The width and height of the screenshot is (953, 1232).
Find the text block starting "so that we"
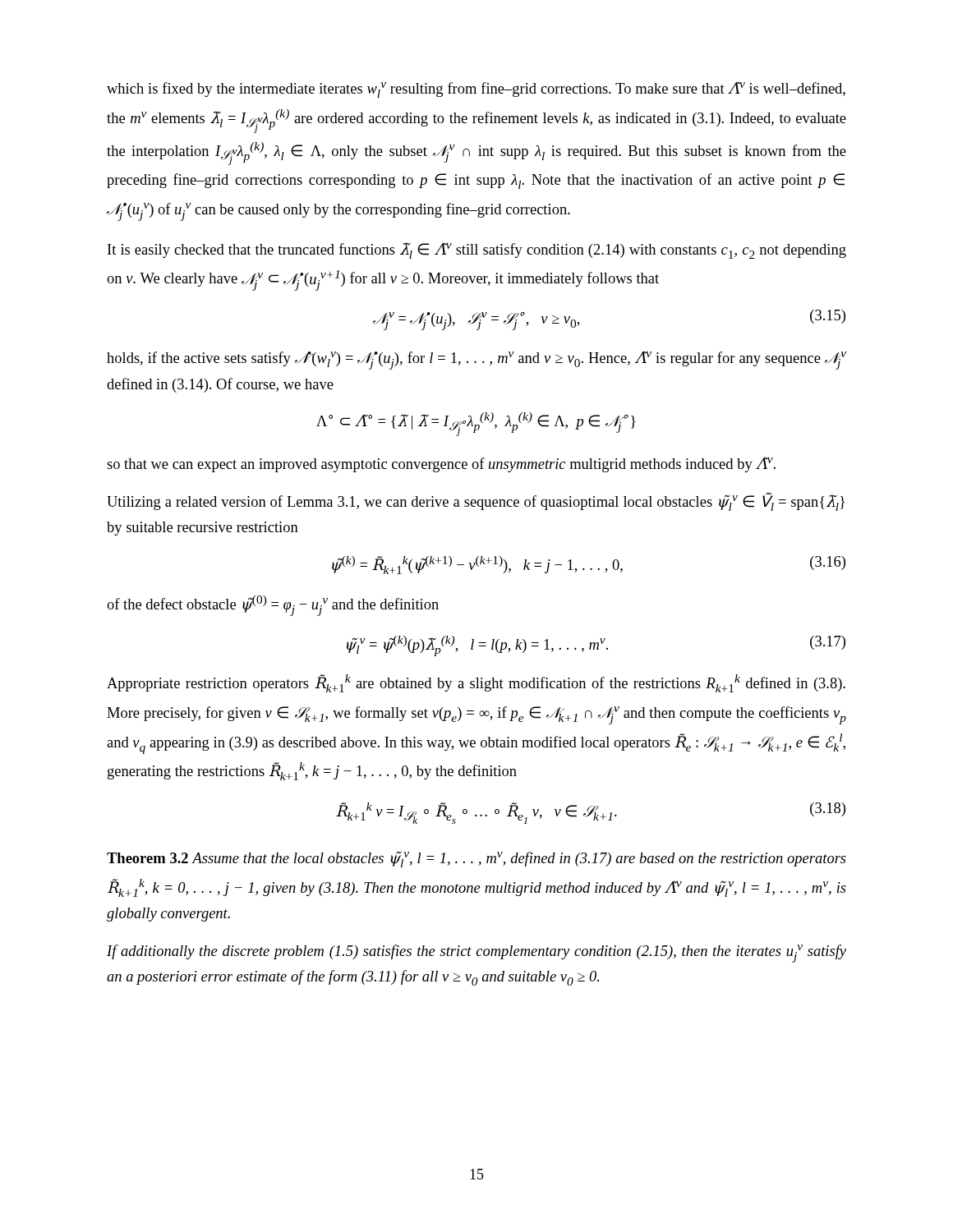pyautogui.click(x=442, y=462)
